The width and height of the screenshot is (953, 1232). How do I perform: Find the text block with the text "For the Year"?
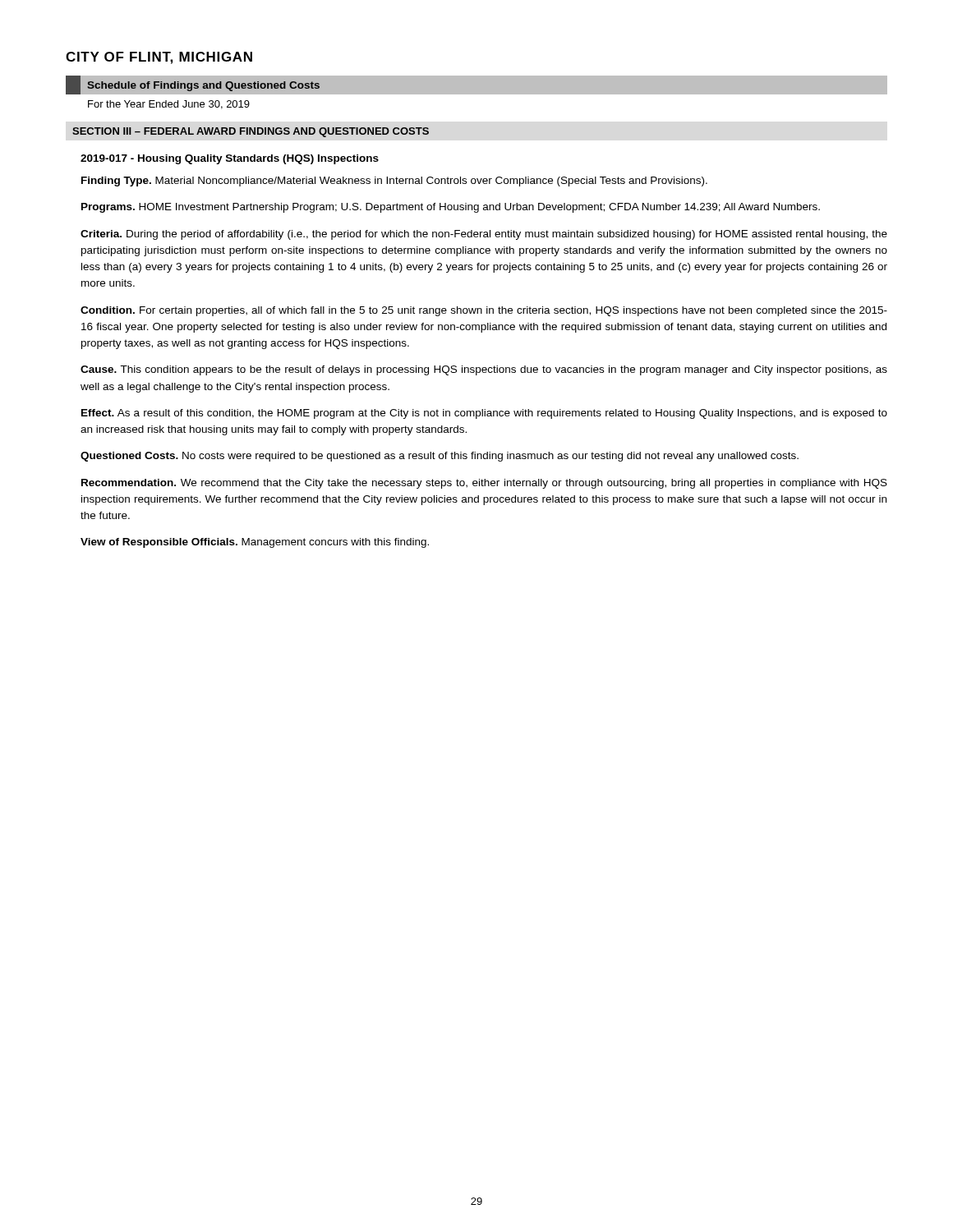tap(168, 104)
